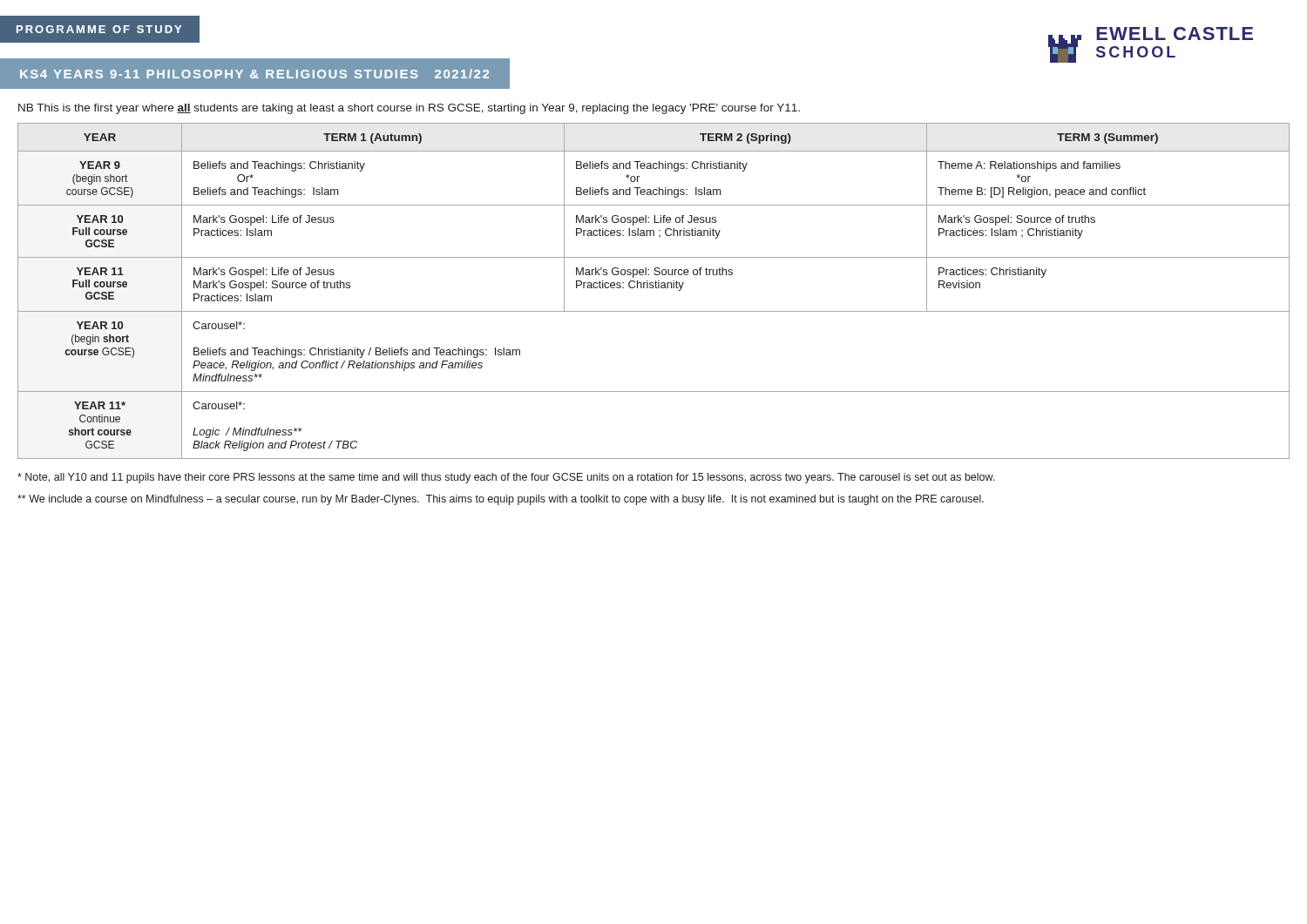The width and height of the screenshot is (1307, 924).
Task: Select the text block starting "KS4 YEARS 9-11 PHILOSOPHY & RELIGIOUS"
Action: (255, 74)
